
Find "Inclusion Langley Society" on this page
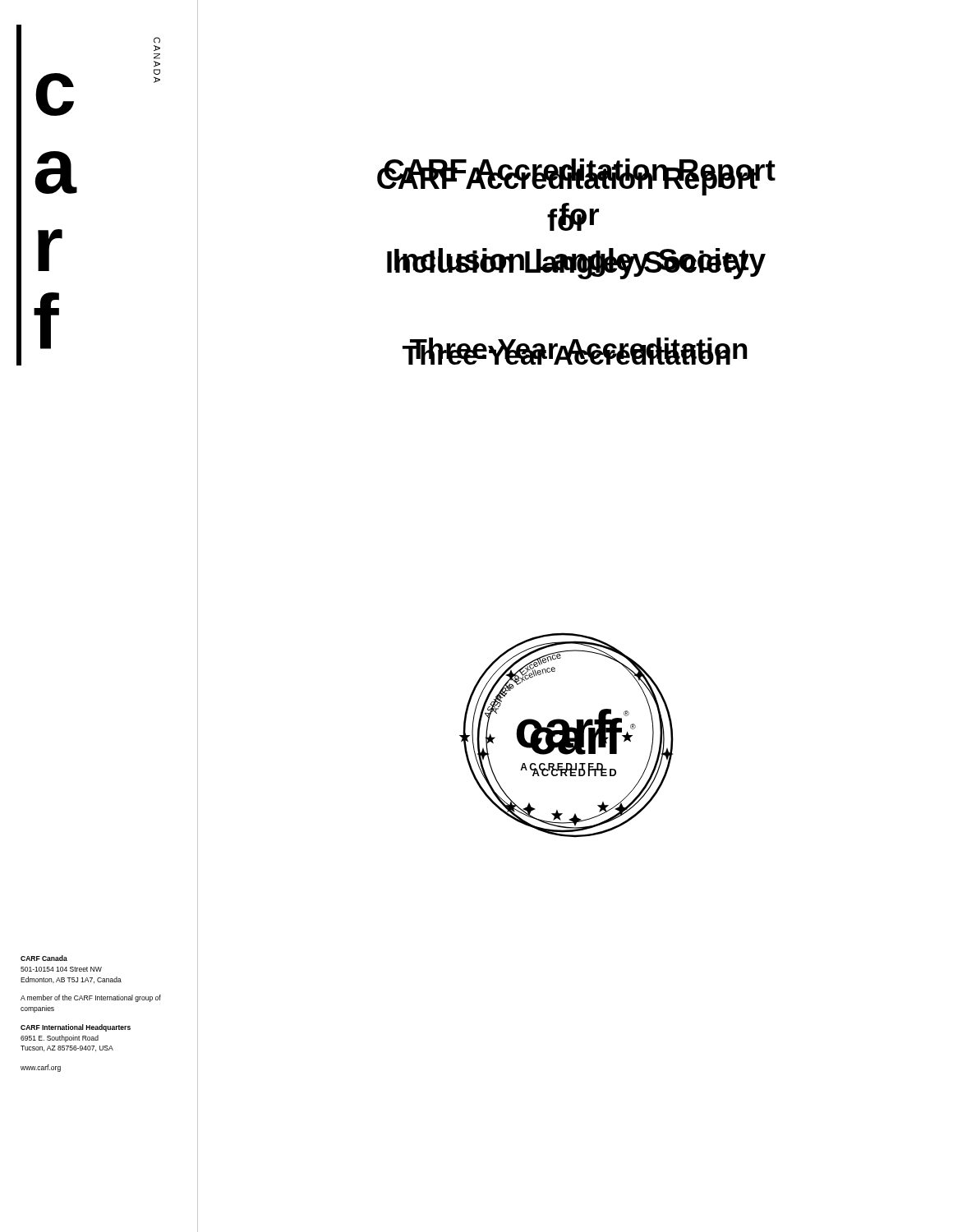tap(567, 262)
